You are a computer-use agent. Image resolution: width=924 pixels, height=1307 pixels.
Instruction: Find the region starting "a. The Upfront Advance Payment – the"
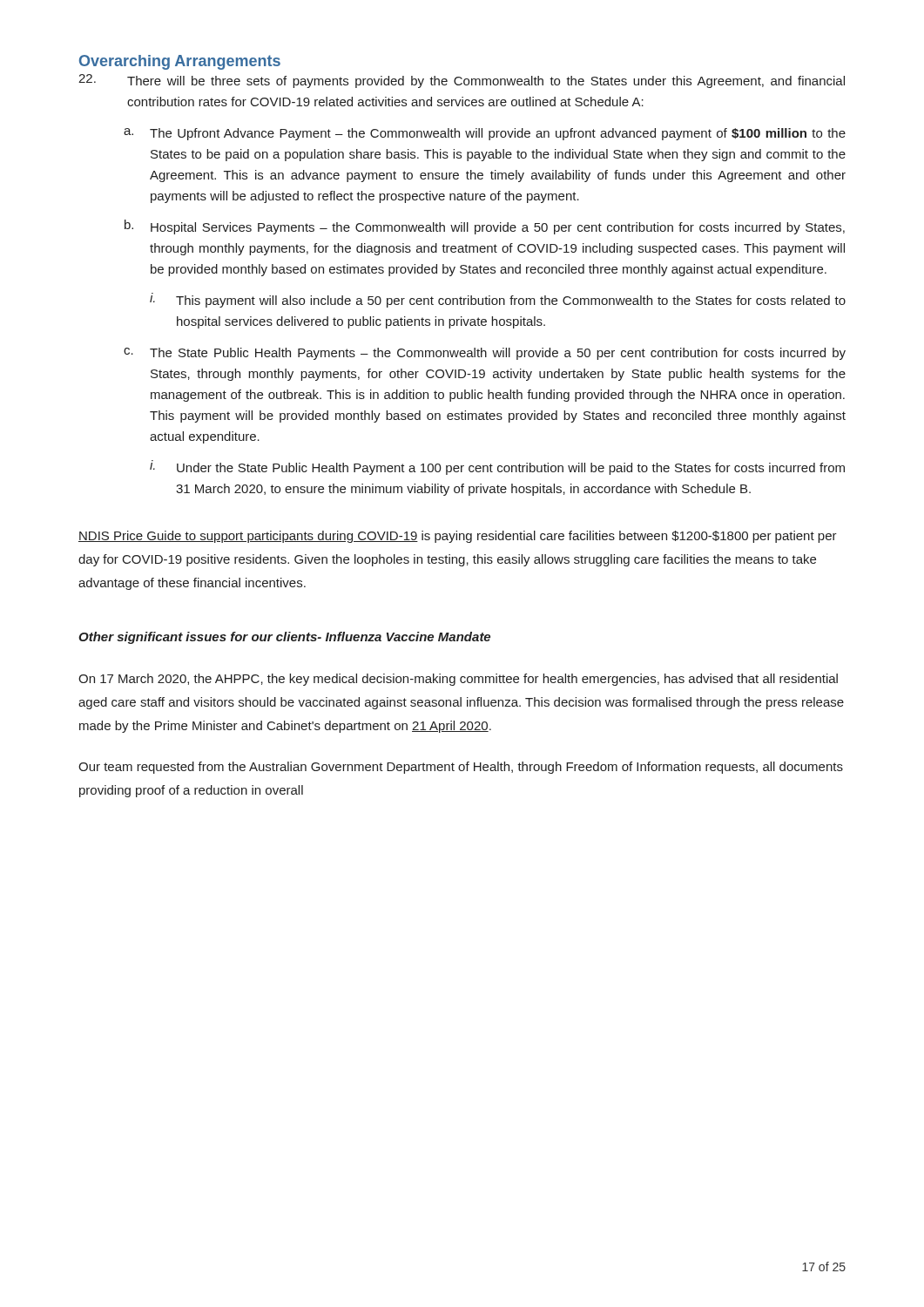click(485, 165)
